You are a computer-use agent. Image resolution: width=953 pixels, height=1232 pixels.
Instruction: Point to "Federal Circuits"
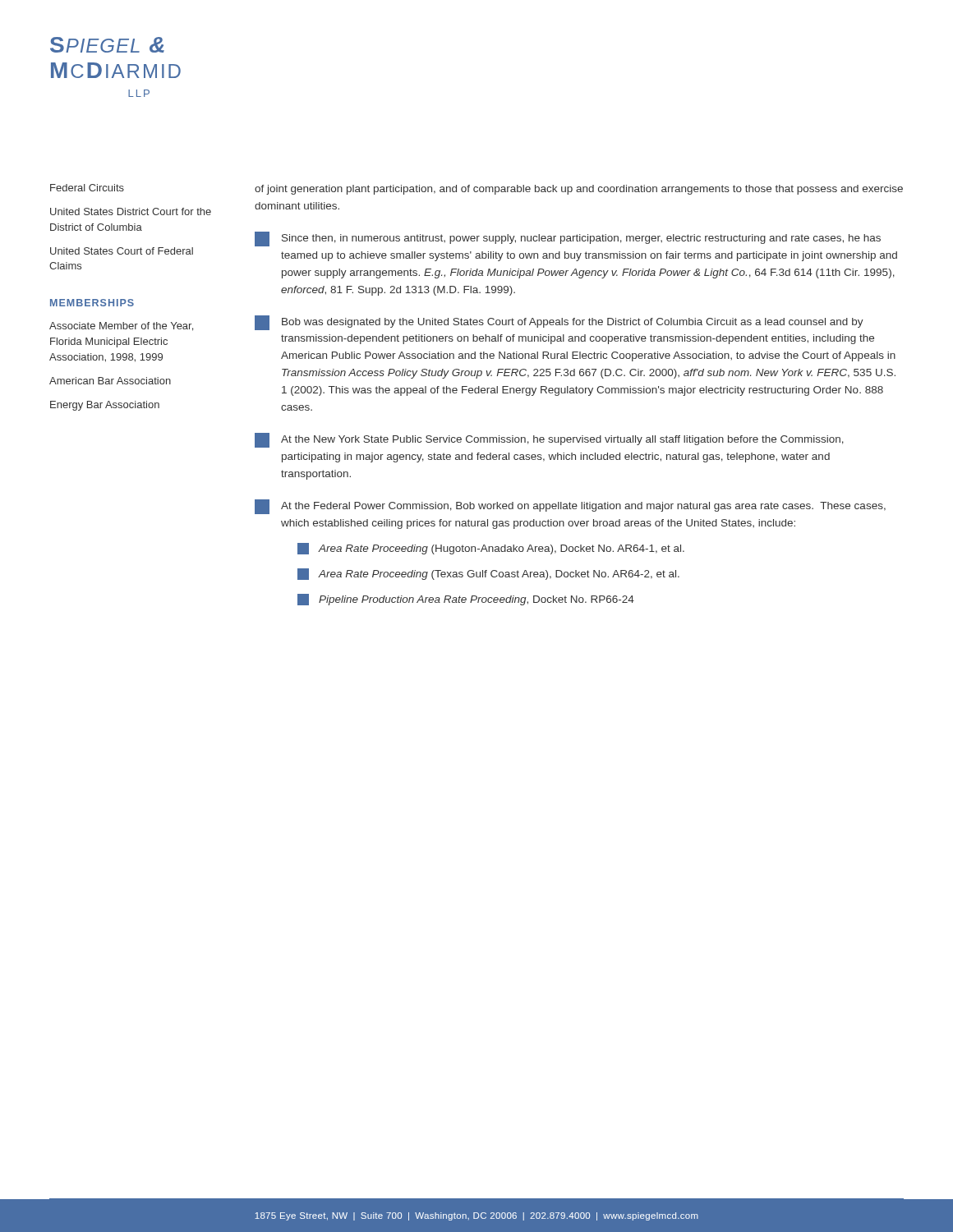click(x=87, y=188)
